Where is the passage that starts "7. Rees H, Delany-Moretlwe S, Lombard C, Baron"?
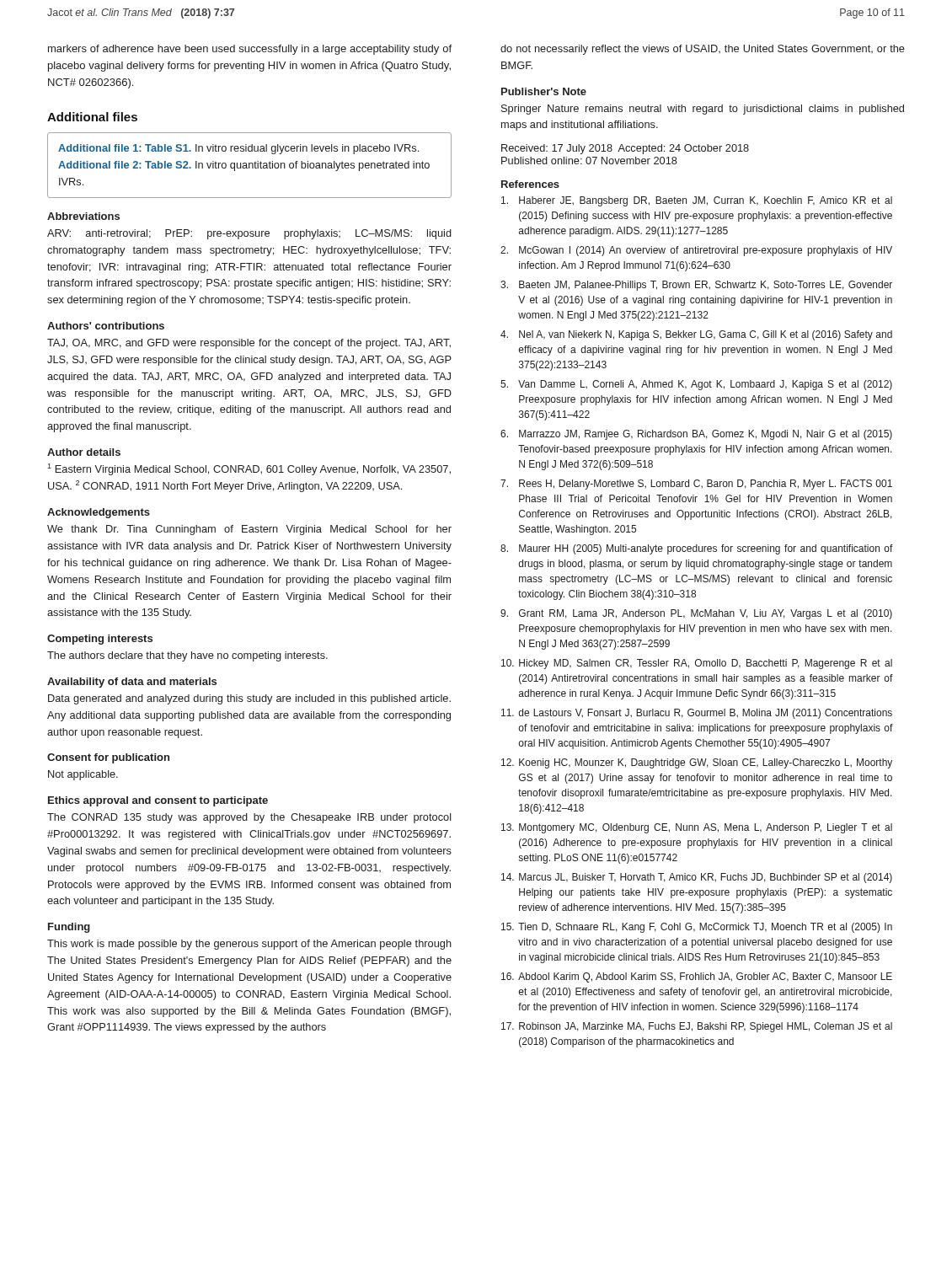Screen dimensions: 1264x952 coord(696,507)
